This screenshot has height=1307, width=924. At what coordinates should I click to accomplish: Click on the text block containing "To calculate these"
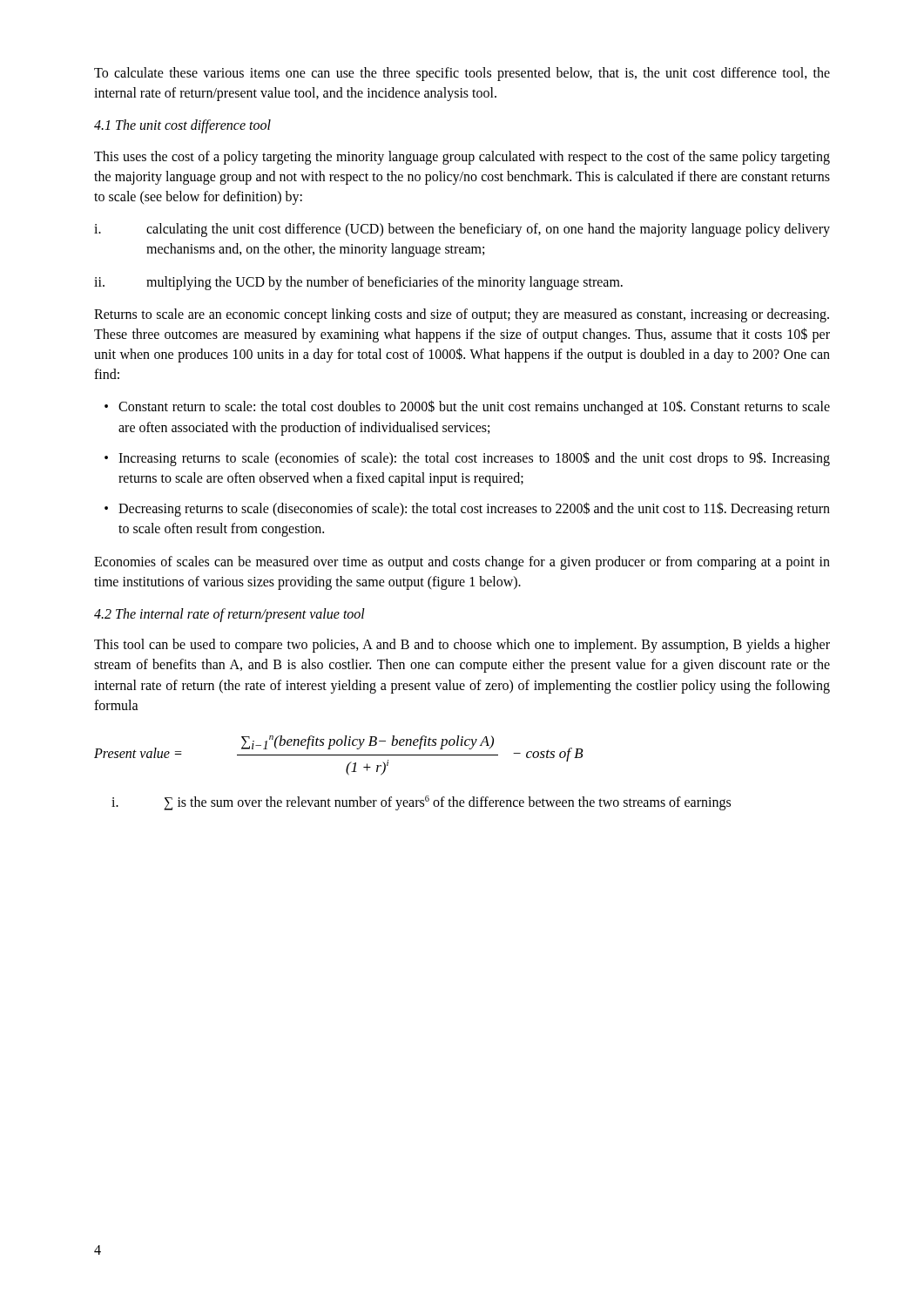[x=462, y=83]
